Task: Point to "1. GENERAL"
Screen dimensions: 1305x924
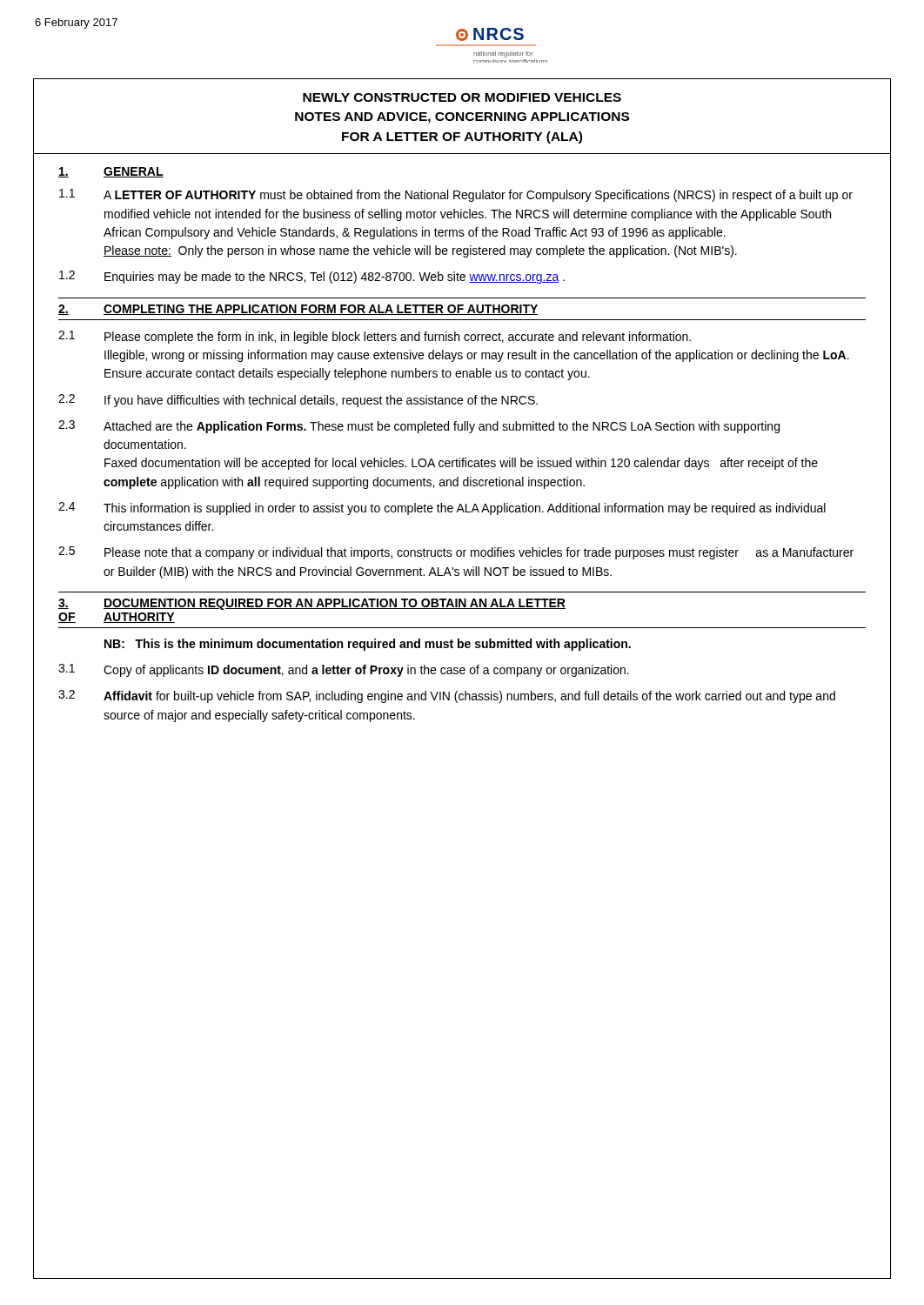Action: click(111, 172)
